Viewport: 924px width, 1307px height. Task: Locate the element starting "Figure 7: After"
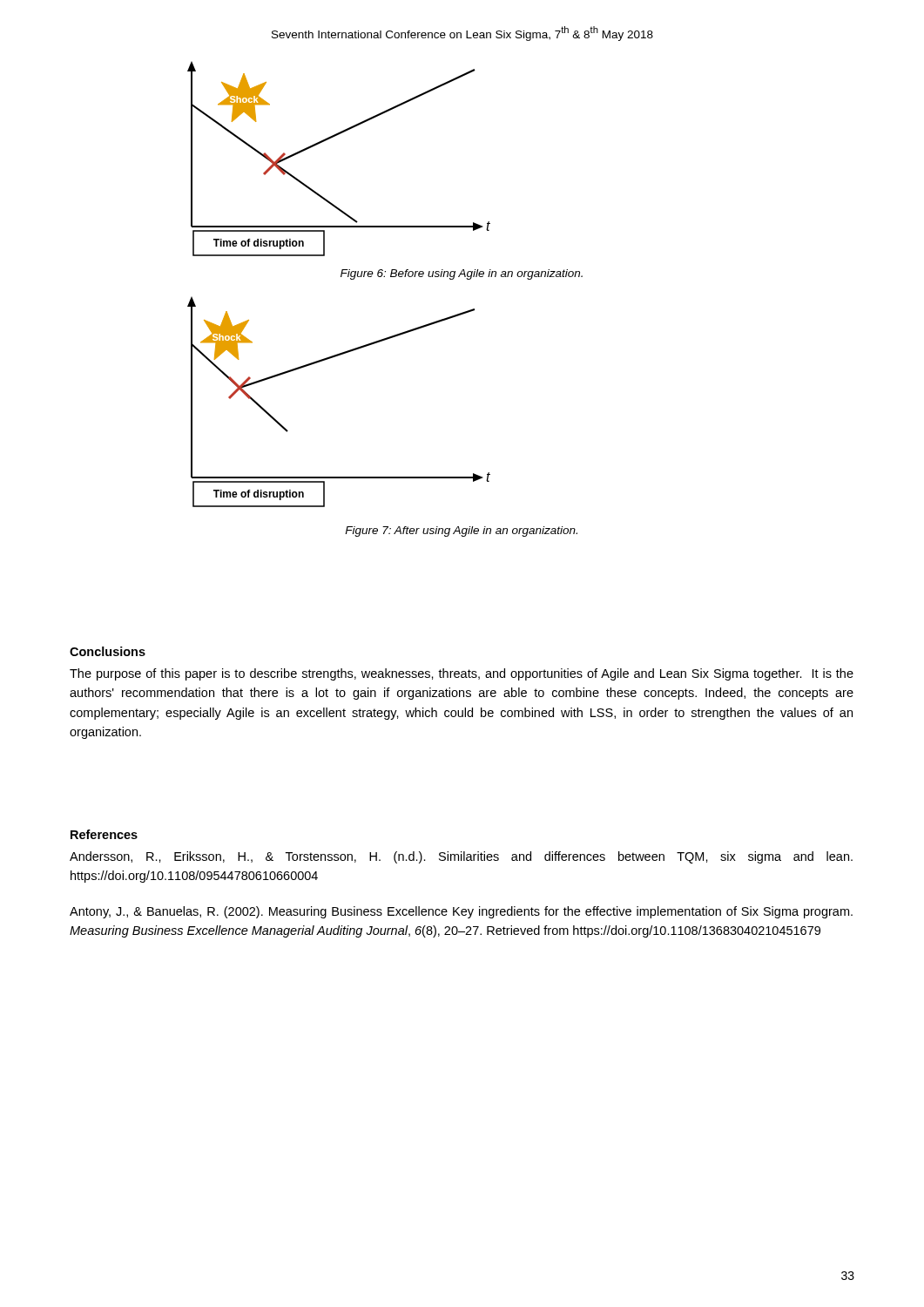point(462,530)
